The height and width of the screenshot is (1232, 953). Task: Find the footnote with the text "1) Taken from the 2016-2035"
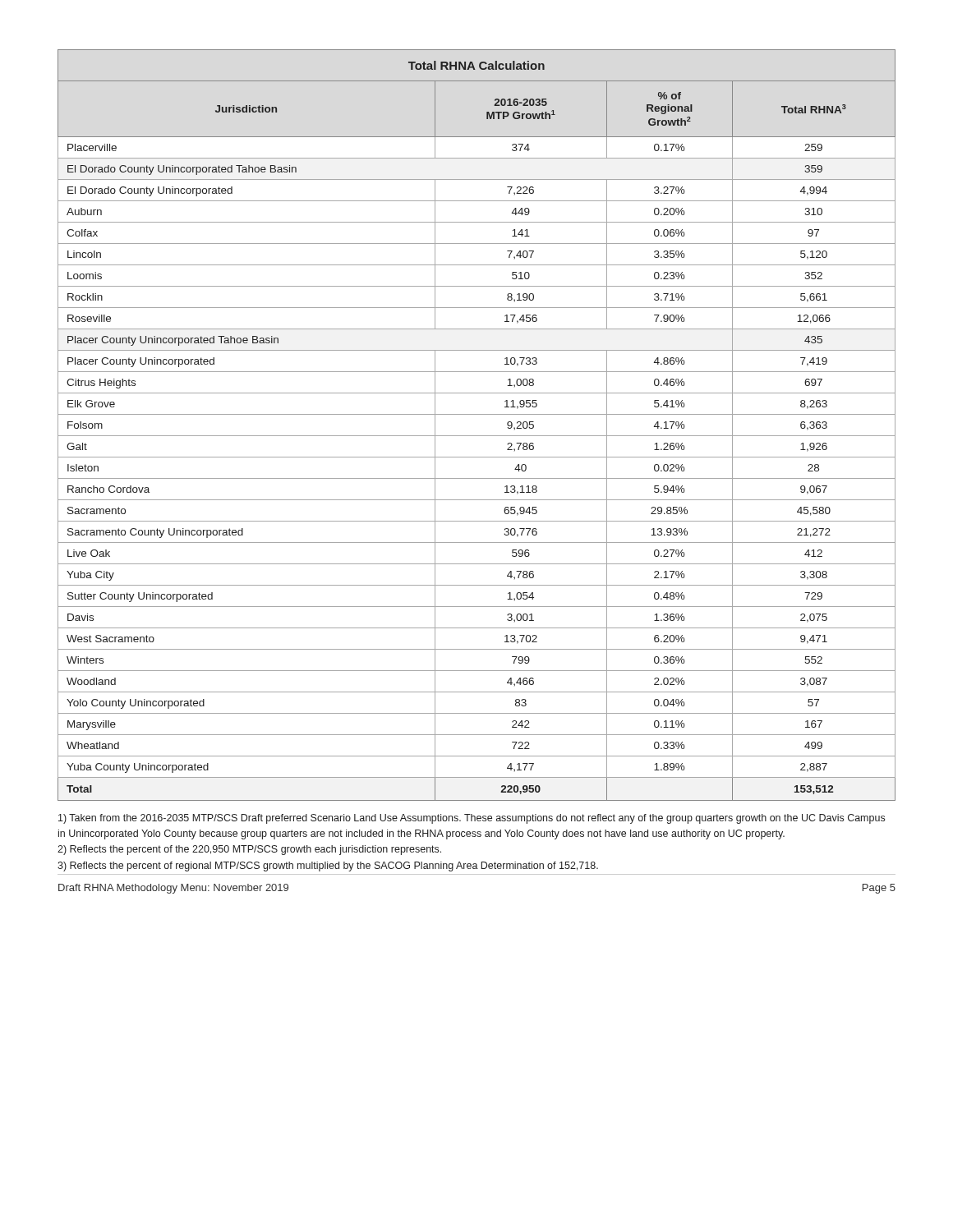[x=471, y=842]
